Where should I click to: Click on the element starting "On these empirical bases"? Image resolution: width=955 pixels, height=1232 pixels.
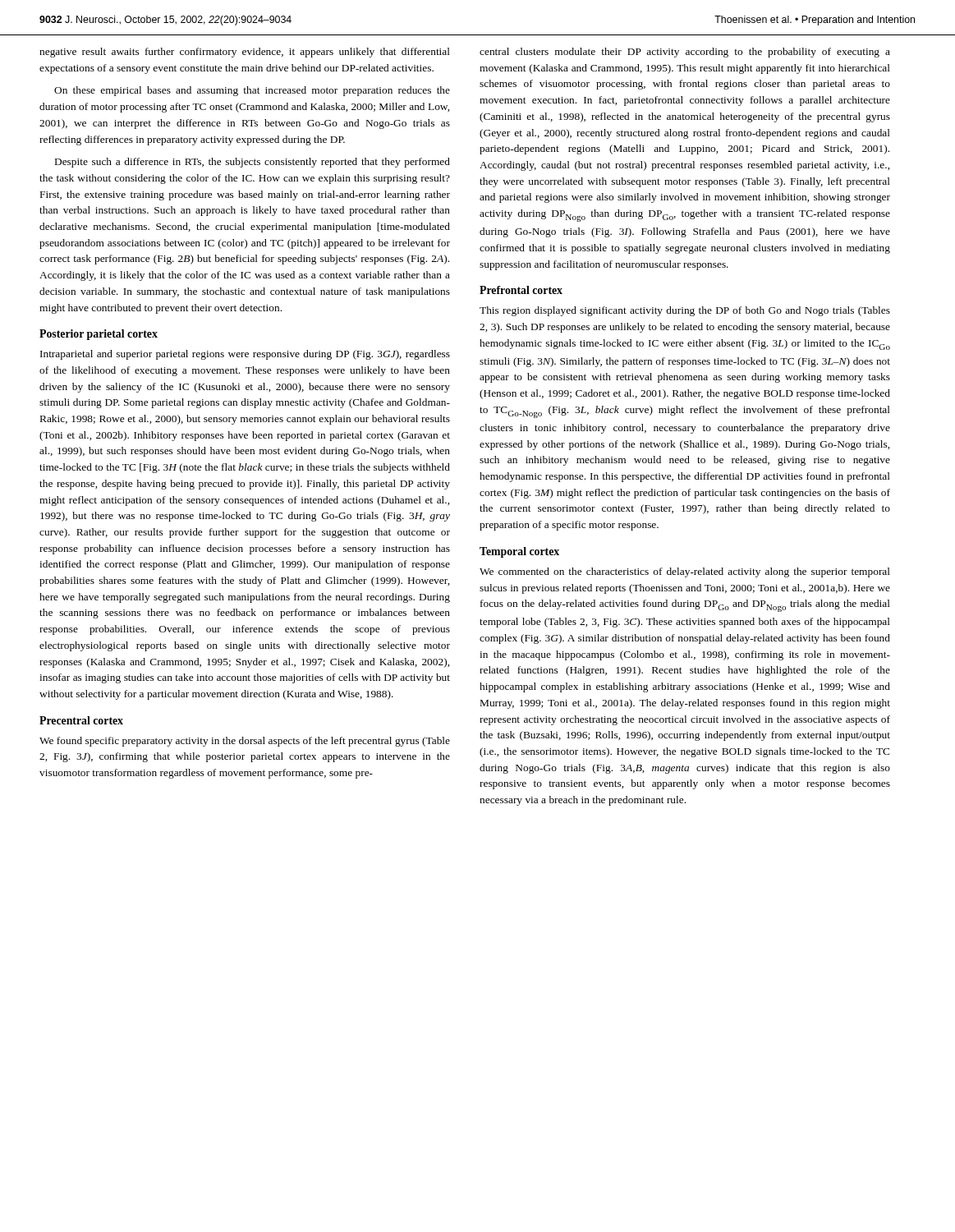(x=245, y=115)
